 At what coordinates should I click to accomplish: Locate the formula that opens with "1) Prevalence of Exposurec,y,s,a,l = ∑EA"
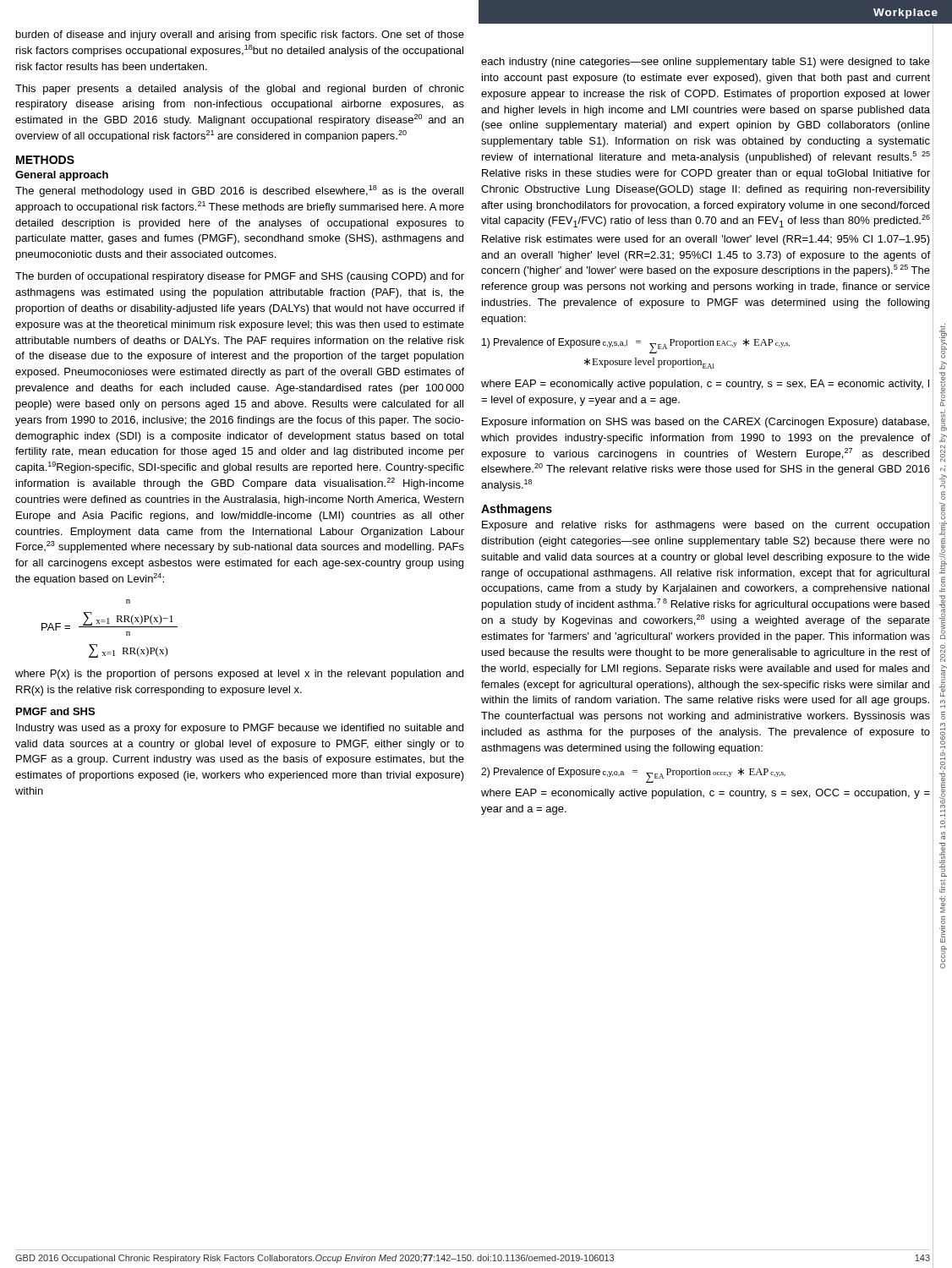(706, 353)
